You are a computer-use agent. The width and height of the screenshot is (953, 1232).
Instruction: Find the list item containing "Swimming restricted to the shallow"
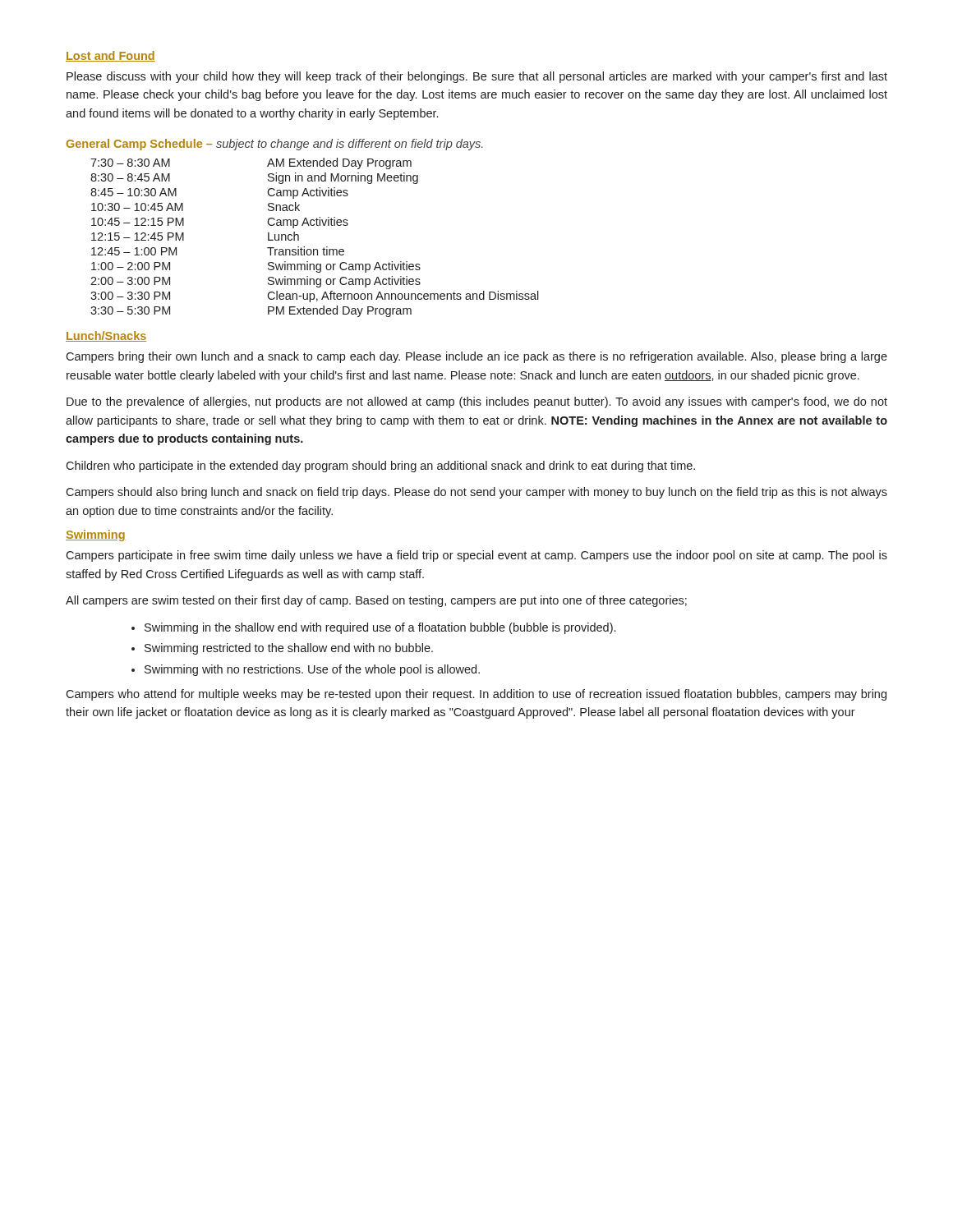pos(289,648)
